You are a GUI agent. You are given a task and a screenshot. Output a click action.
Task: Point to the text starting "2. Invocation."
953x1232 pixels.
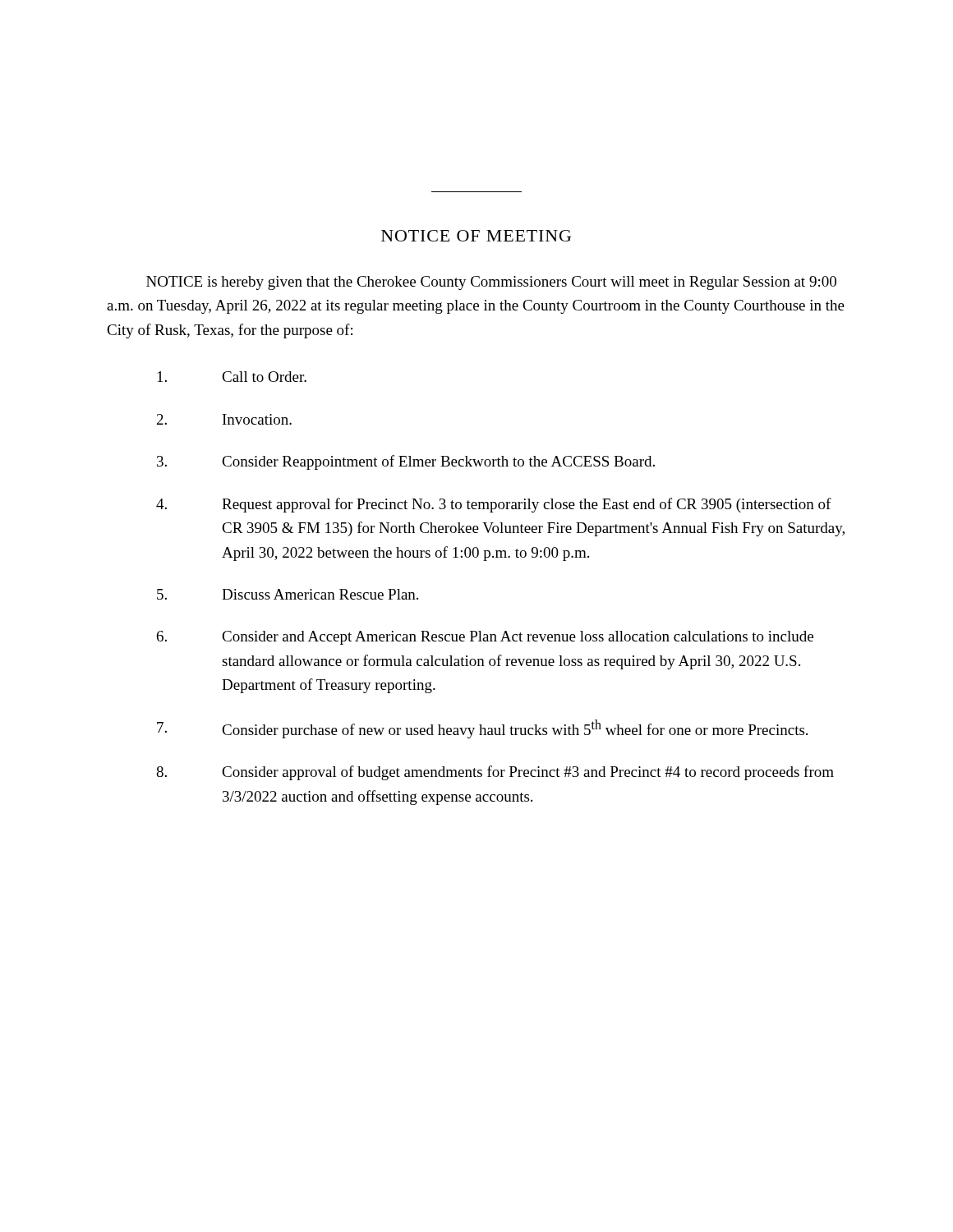(224, 419)
